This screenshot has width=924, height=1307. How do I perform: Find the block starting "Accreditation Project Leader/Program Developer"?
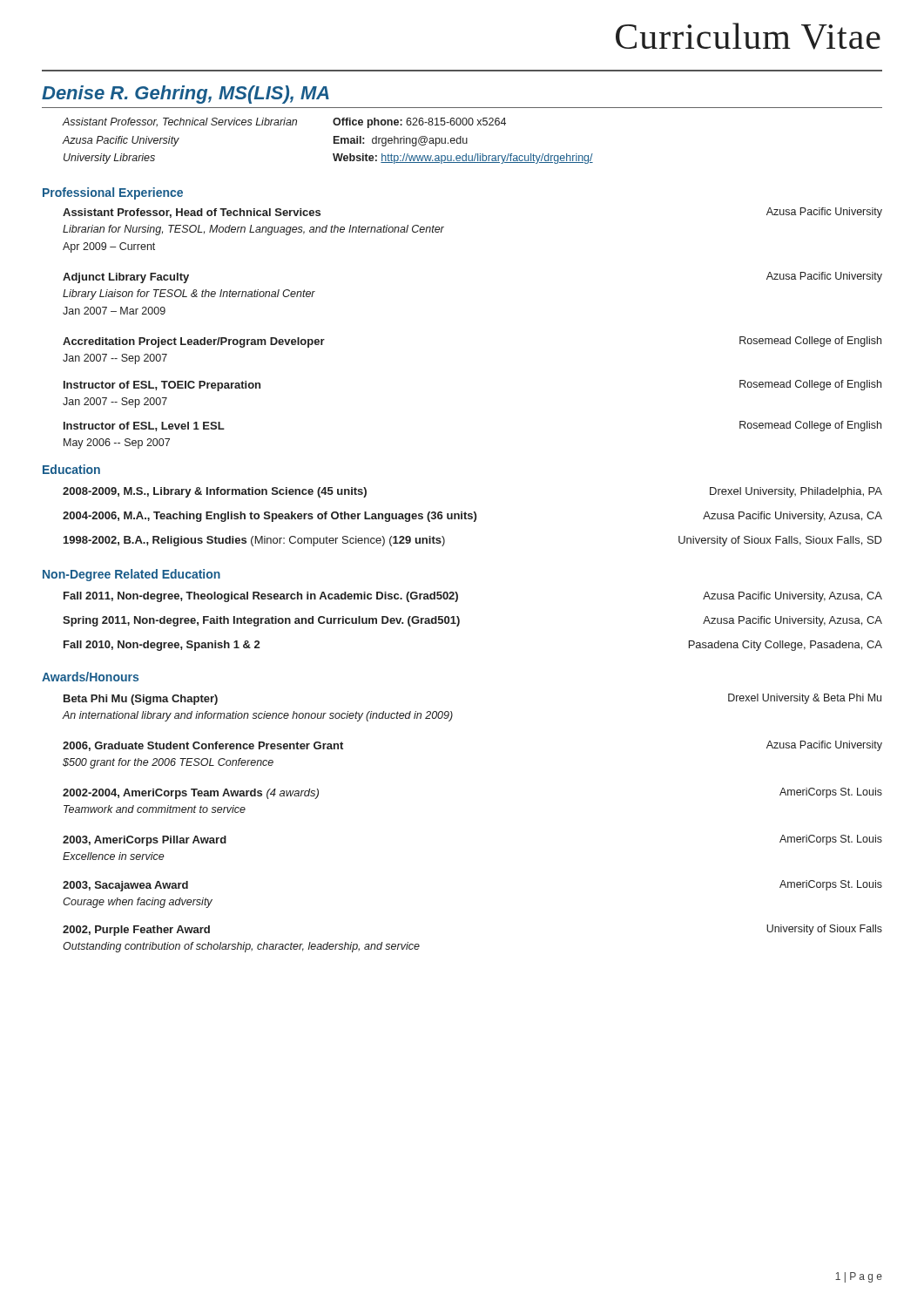coord(200,342)
